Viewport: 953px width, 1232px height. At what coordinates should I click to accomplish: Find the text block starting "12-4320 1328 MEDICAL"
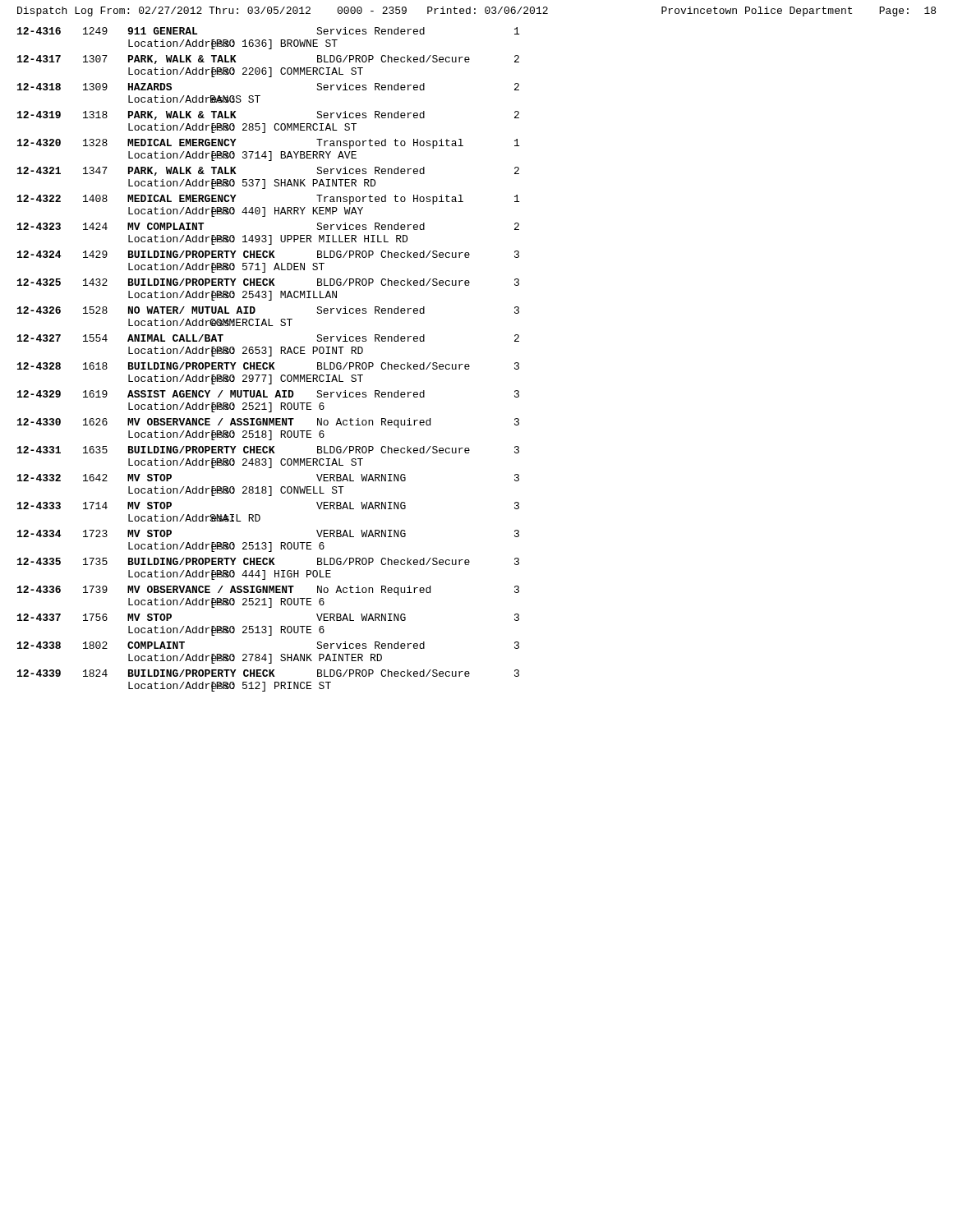click(x=268, y=150)
